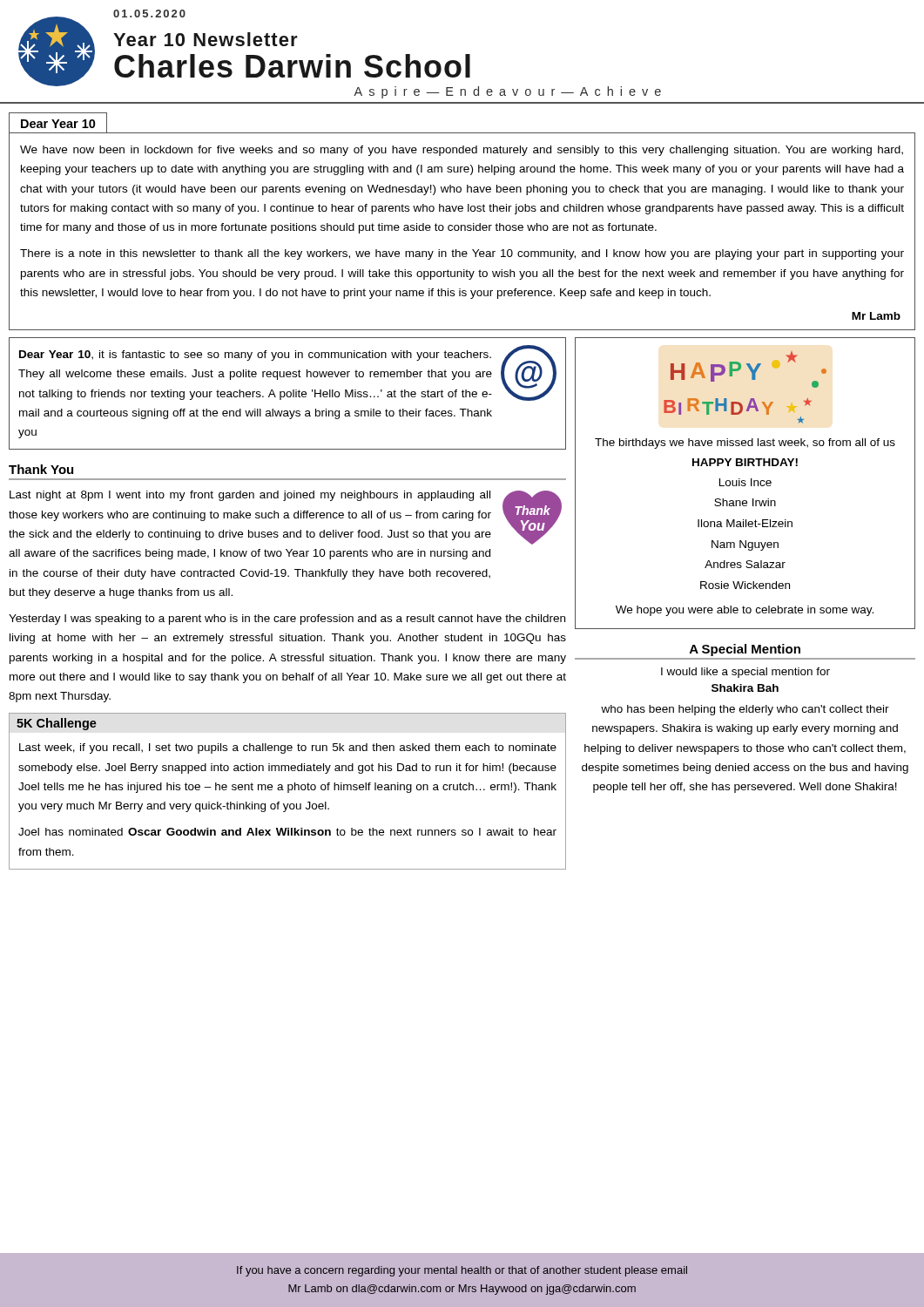Point to the block beginning "There is a note in this"

tap(462, 273)
